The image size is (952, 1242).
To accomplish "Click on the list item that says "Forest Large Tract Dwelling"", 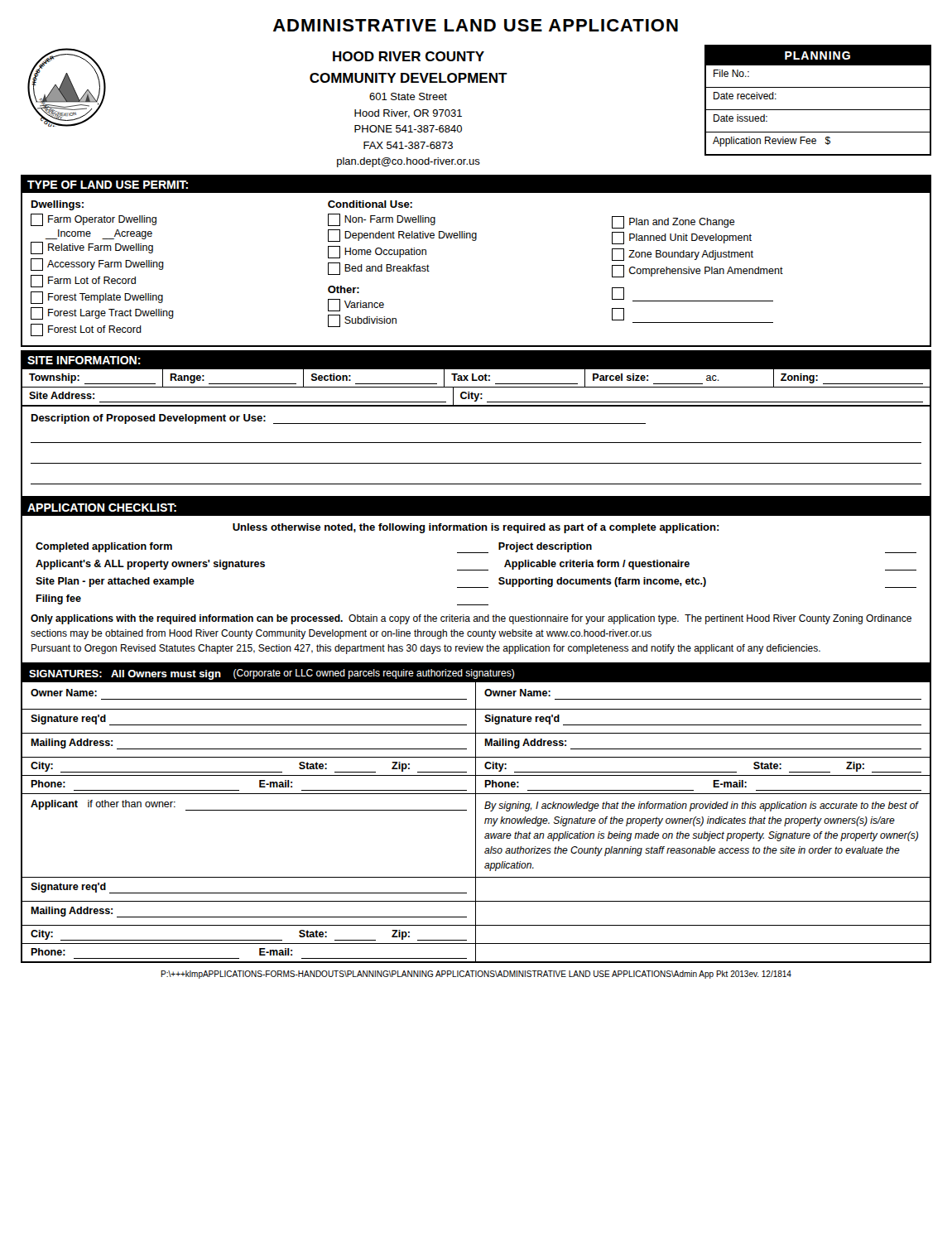I will (102, 314).
